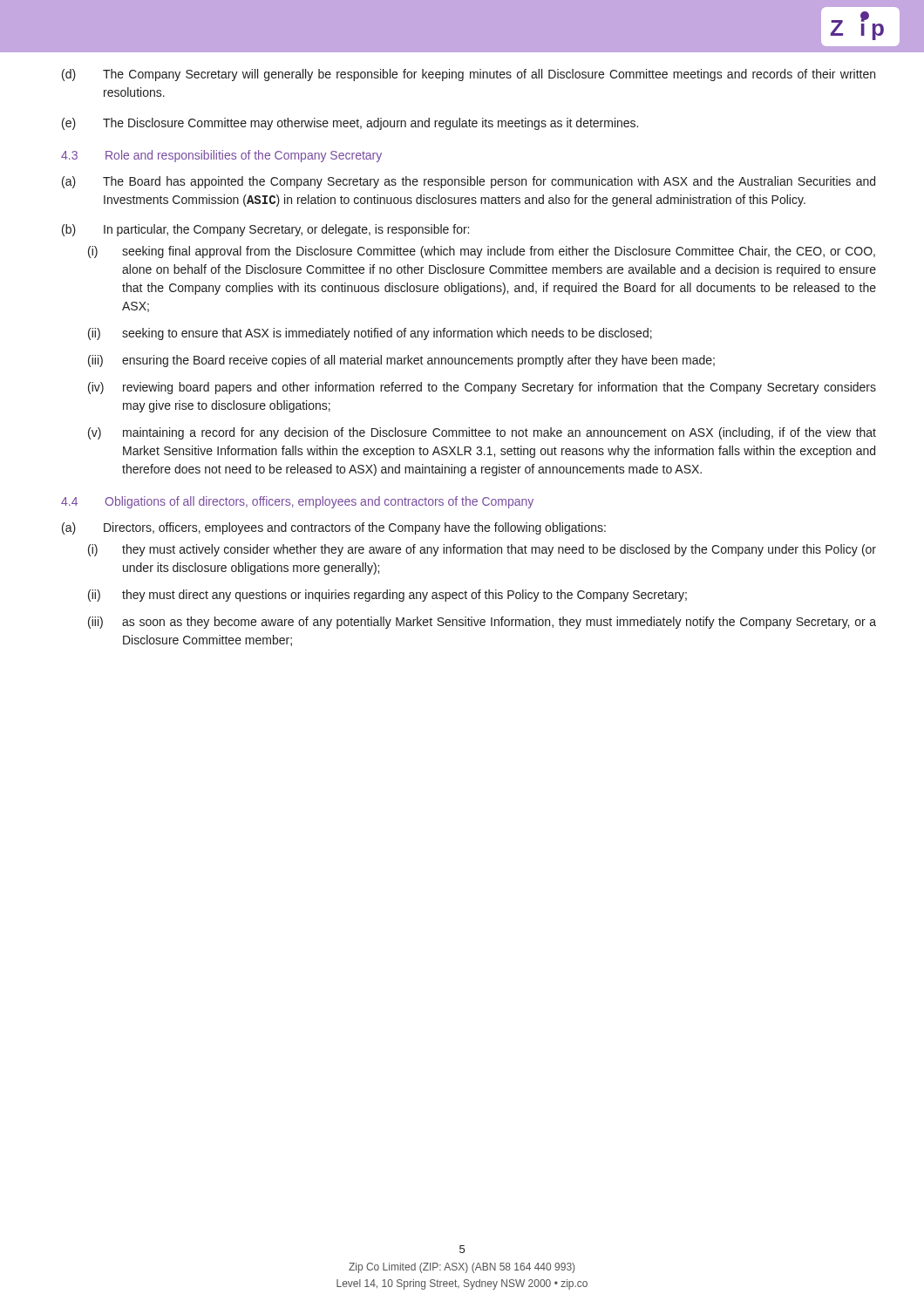The width and height of the screenshot is (924, 1308).
Task: Point to the text block starting "4.4 Obligations of"
Action: (297, 501)
